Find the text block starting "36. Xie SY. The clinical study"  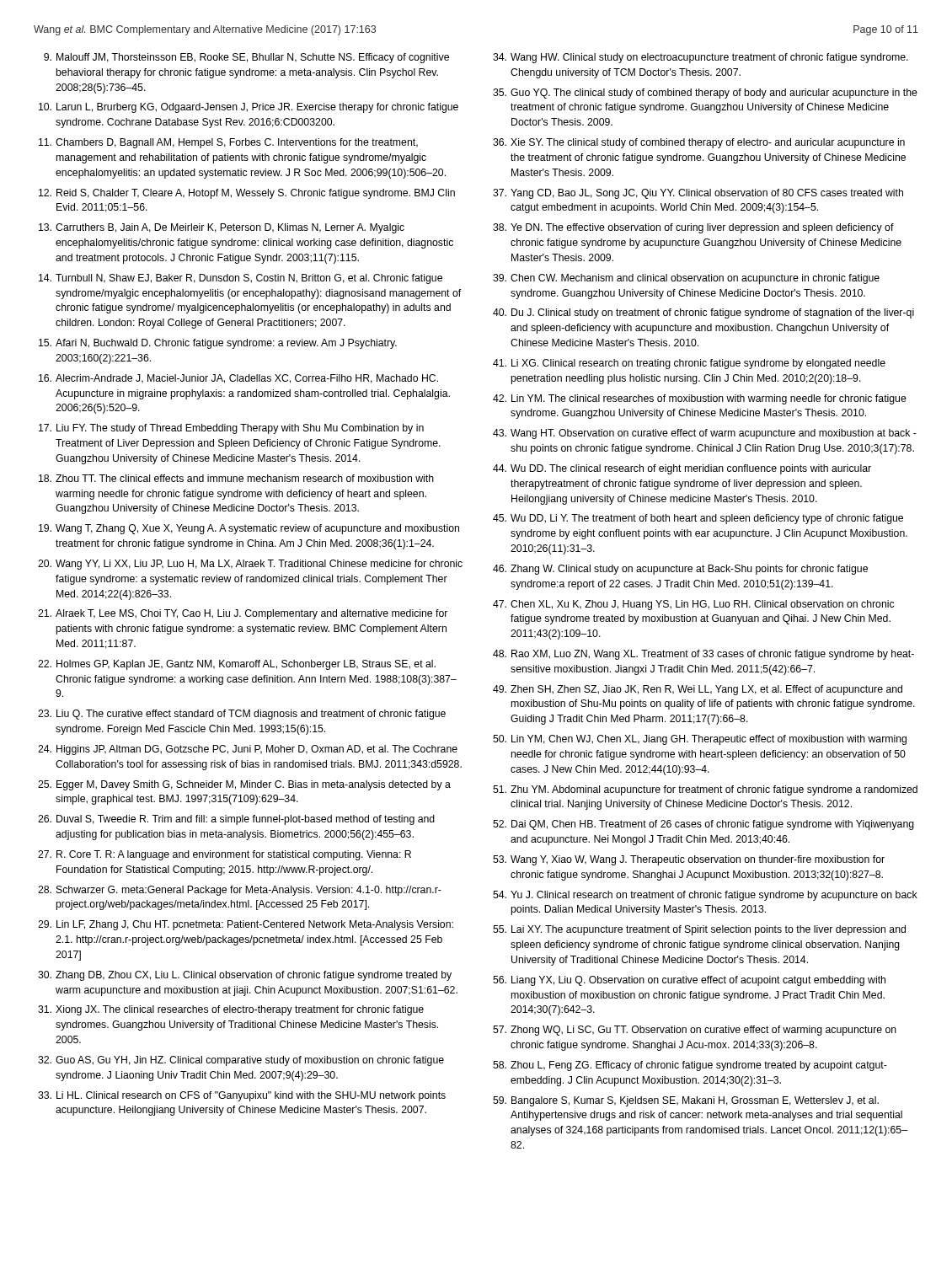pos(703,158)
